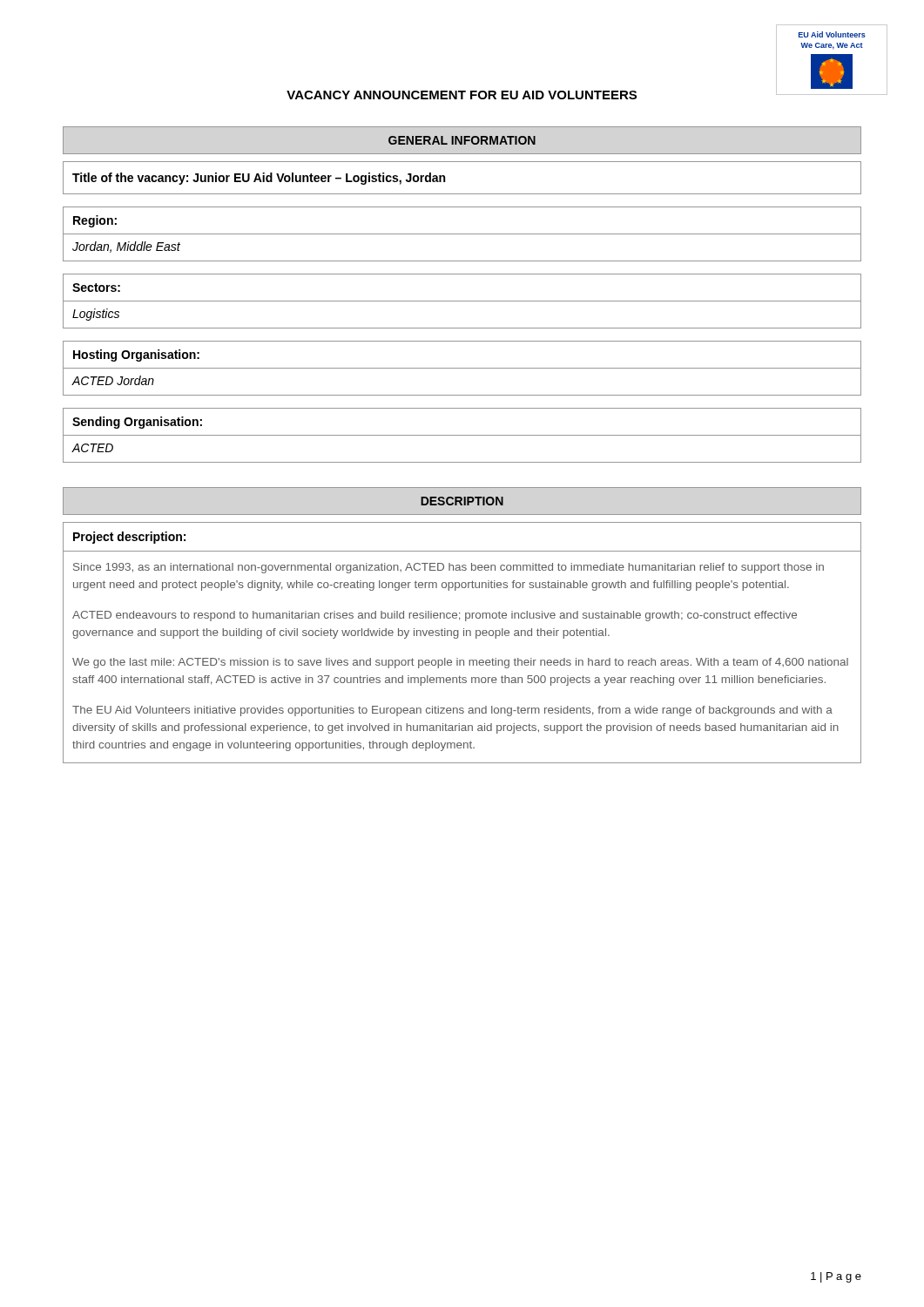Find the table that mentions "Title of the vacancy: Junior"
Image resolution: width=924 pixels, height=1307 pixels.
click(x=462, y=178)
